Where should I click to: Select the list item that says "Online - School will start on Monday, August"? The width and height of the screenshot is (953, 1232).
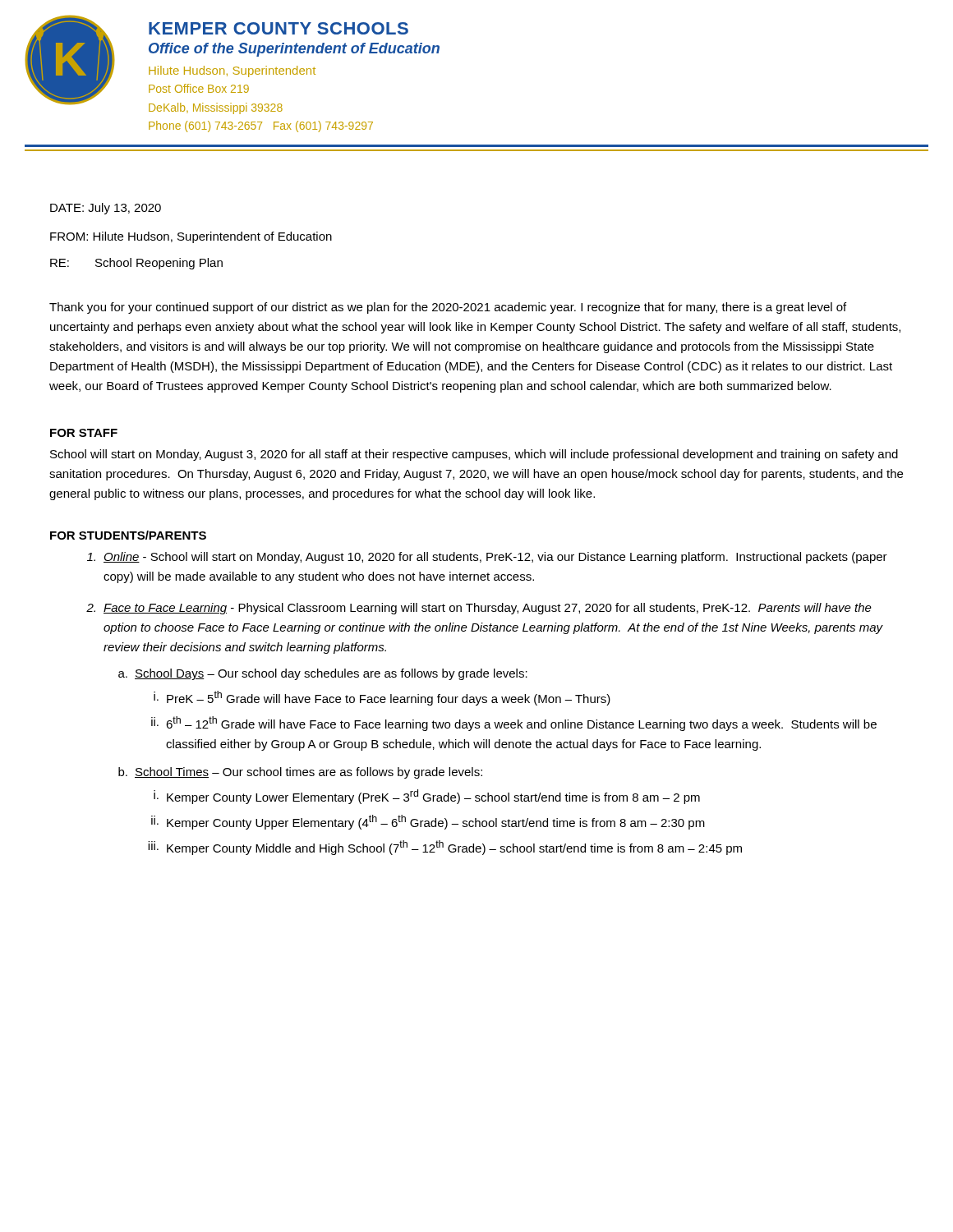click(485, 567)
